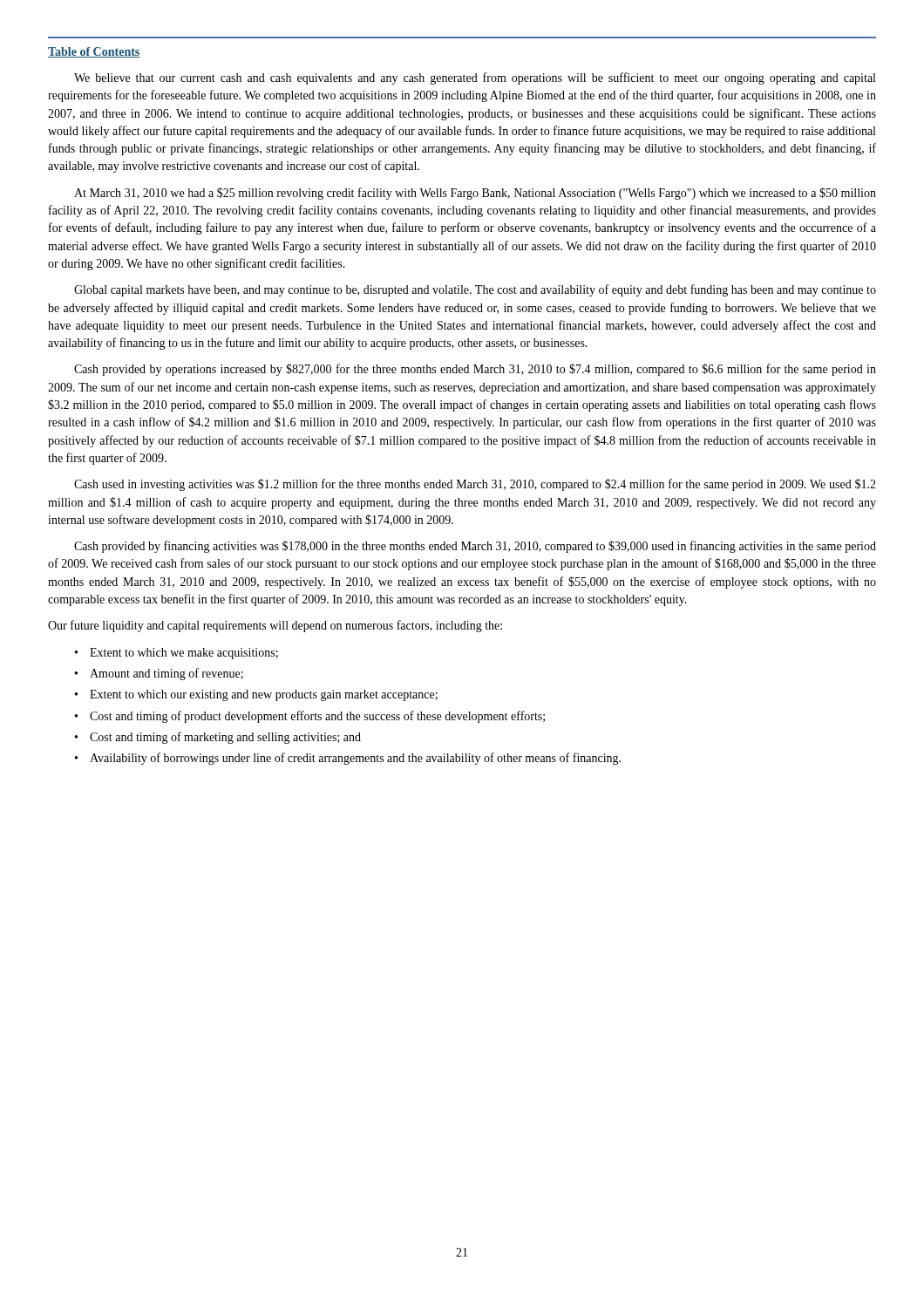This screenshot has width=924, height=1308.
Task: Select the passage starting "• Cost and timing of product development"
Action: [x=462, y=716]
